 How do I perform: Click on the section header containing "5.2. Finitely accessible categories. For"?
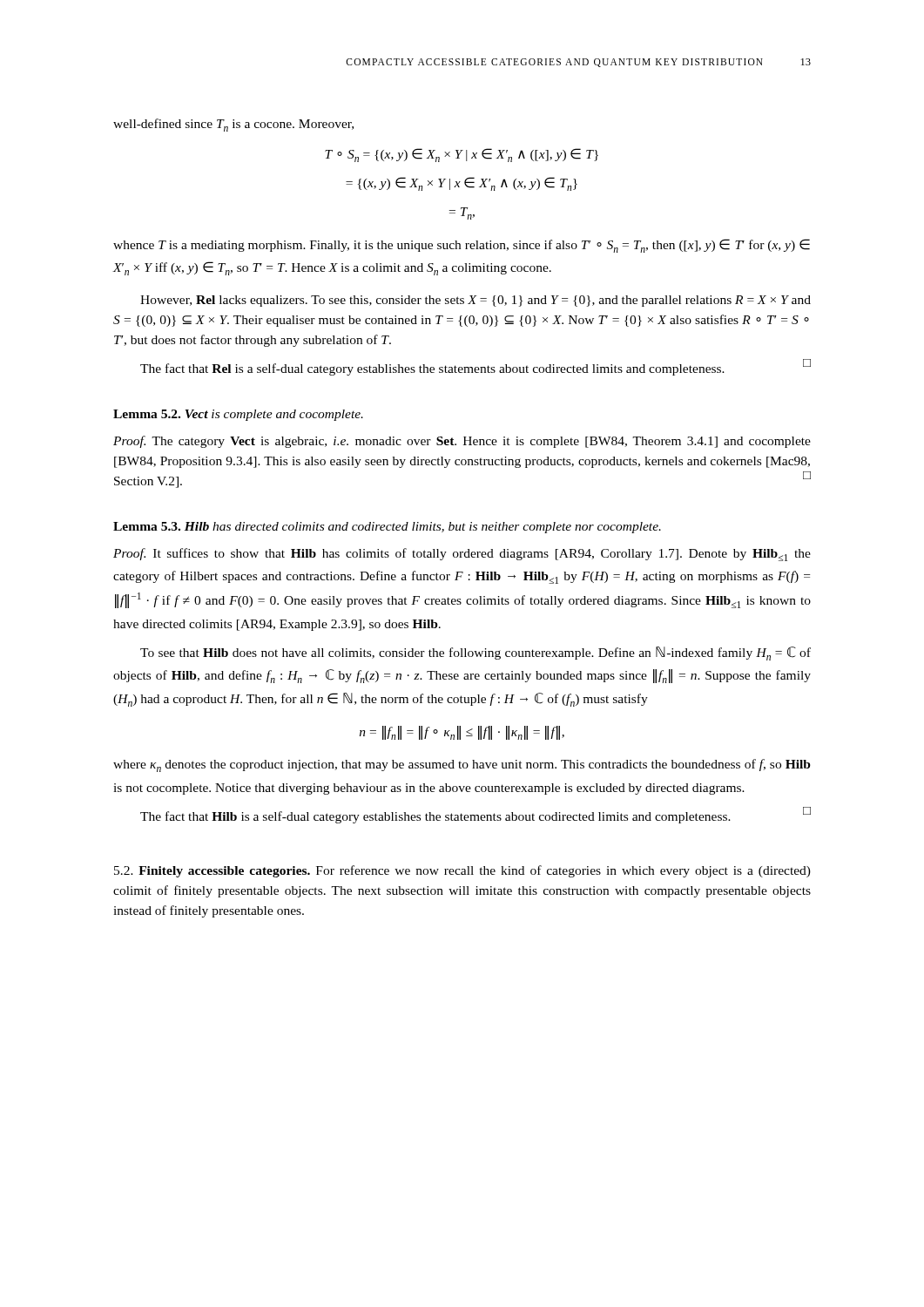(x=462, y=890)
